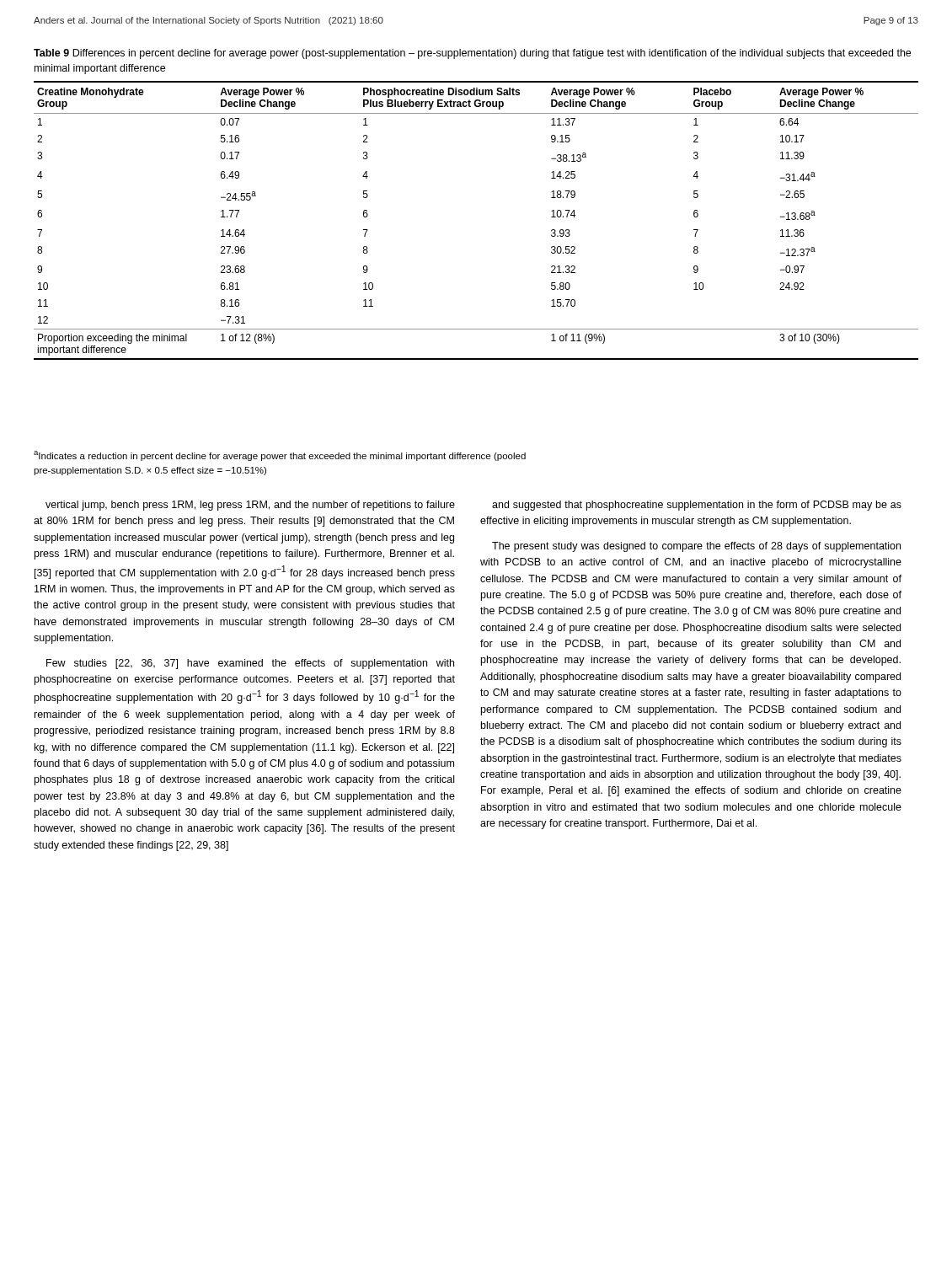Screen dimensions: 1264x952
Task: Select the element starting "aIndicates a reduction"
Action: pos(280,461)
